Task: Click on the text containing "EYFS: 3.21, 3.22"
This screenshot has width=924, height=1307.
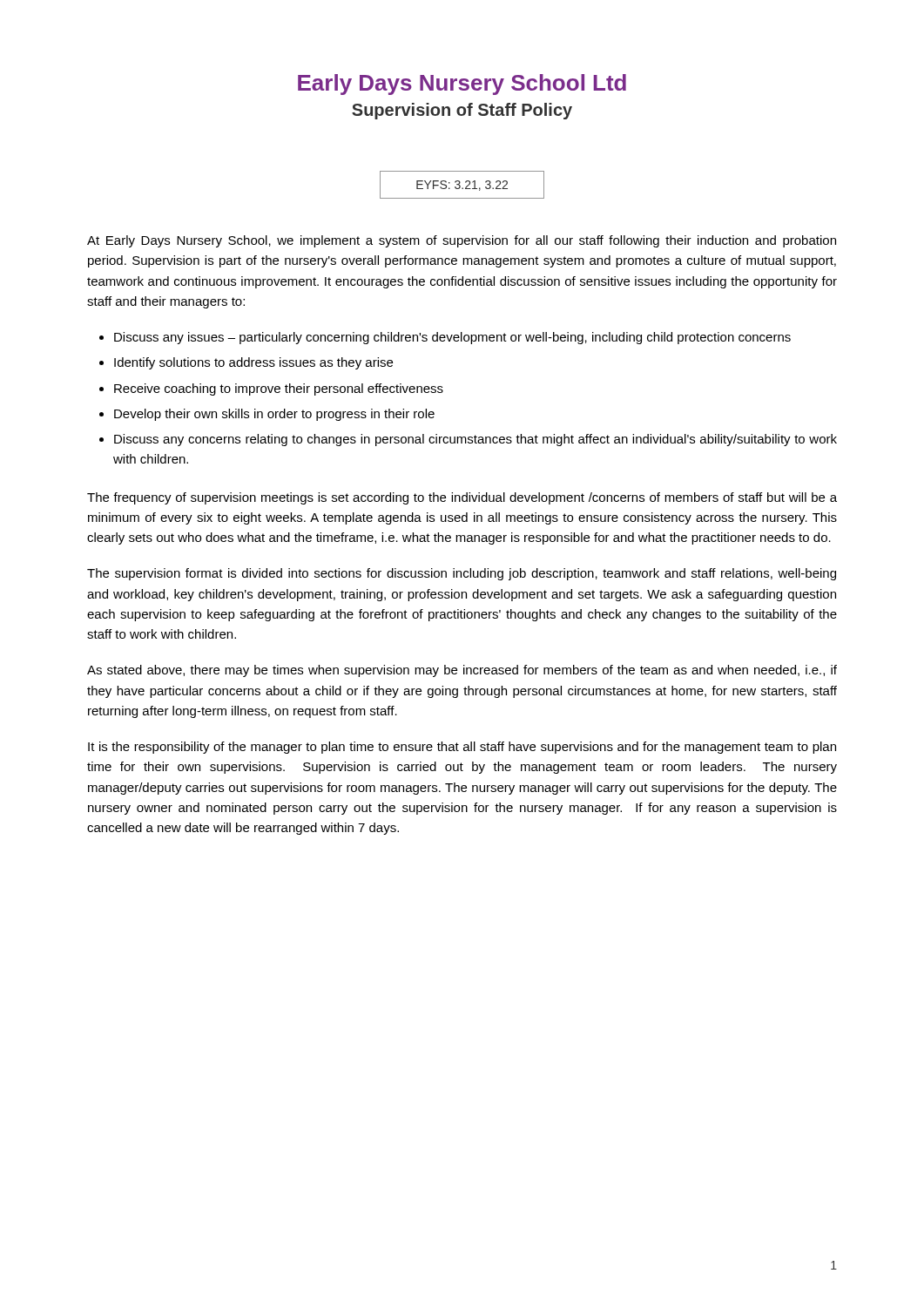Action: click(x=462, y=185)
